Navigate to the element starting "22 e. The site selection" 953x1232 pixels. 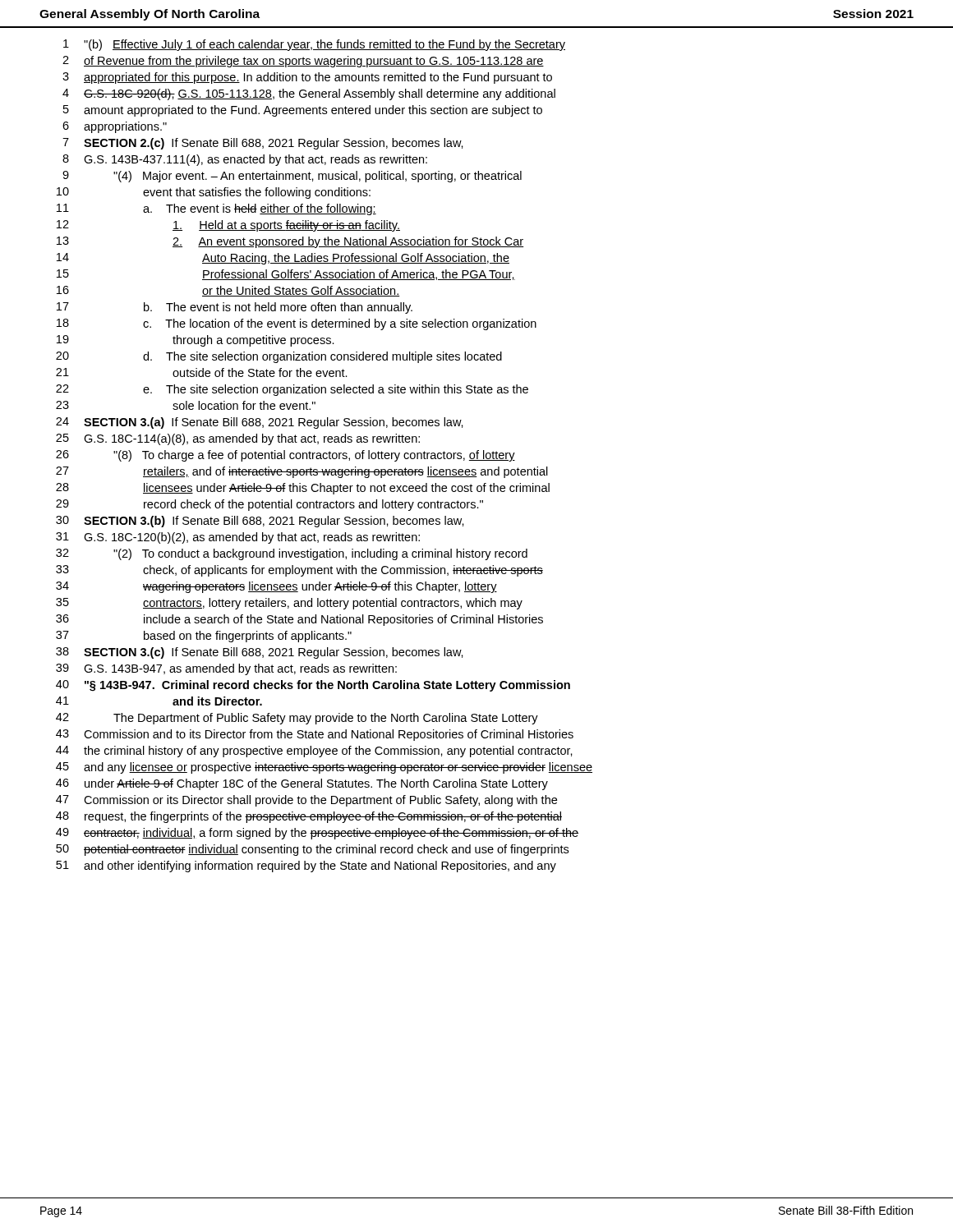pos(476,398)
